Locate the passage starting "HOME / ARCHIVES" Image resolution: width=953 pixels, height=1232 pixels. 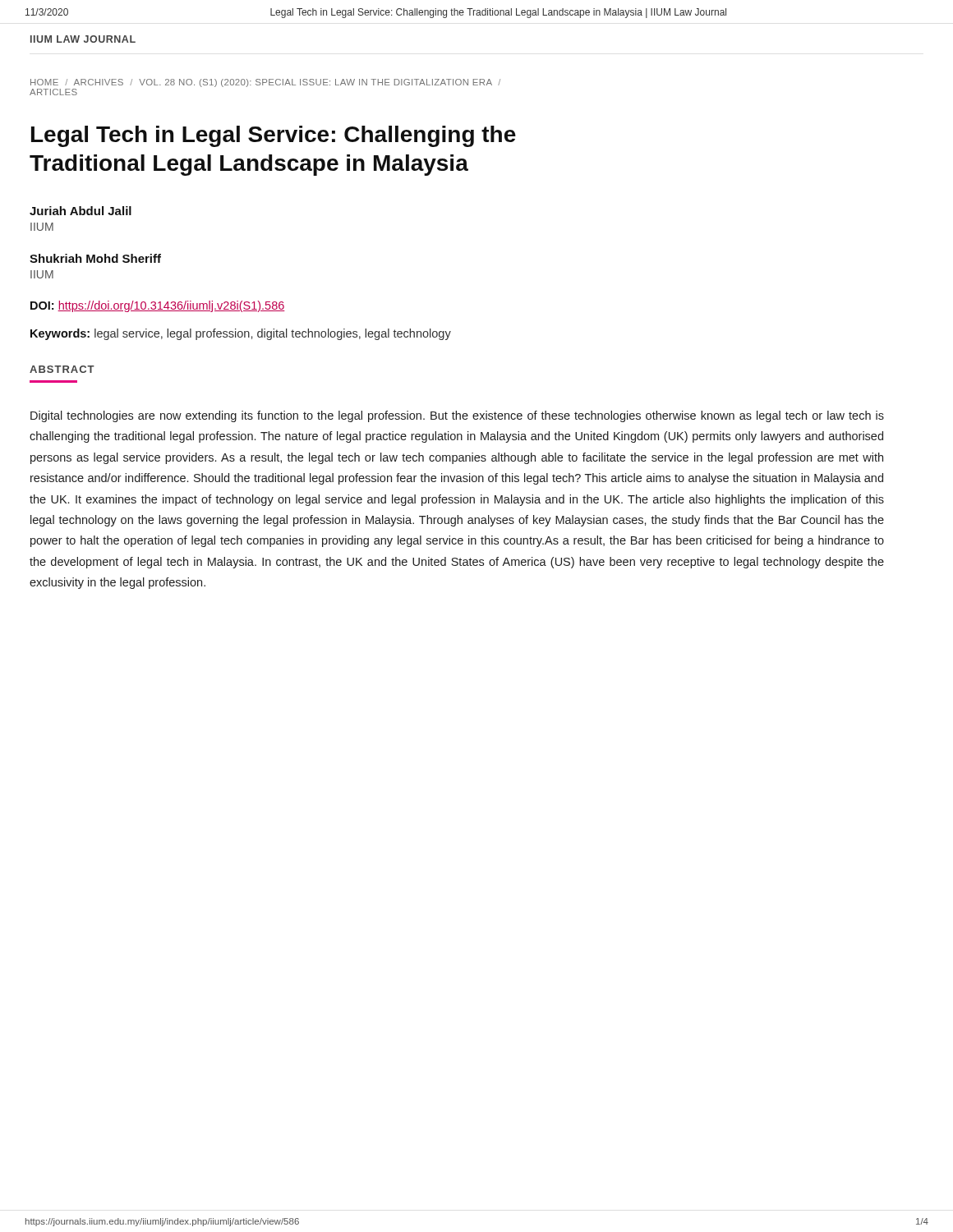point(265,87)
